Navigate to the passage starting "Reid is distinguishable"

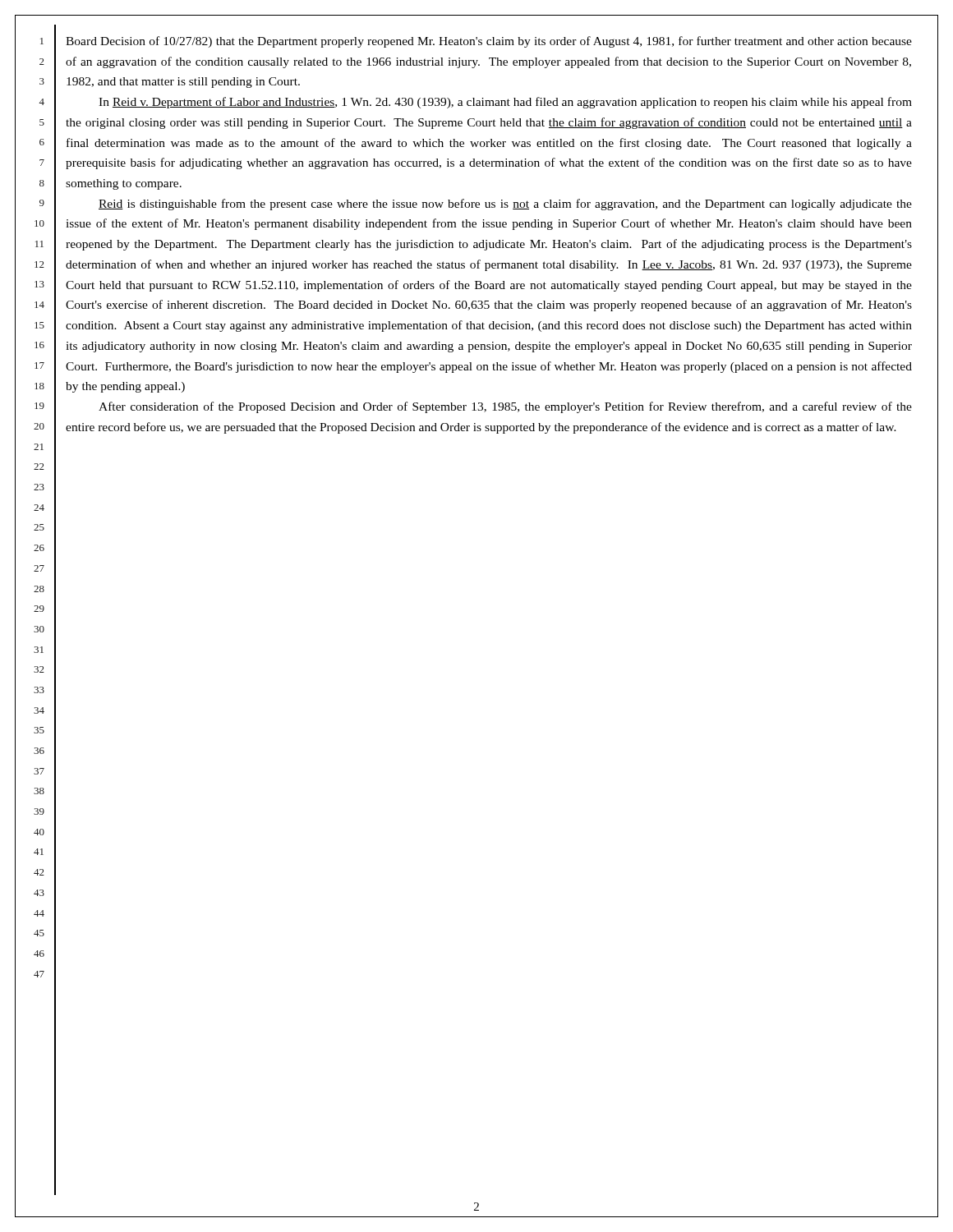pyautogui.click(x=489, y=294)
